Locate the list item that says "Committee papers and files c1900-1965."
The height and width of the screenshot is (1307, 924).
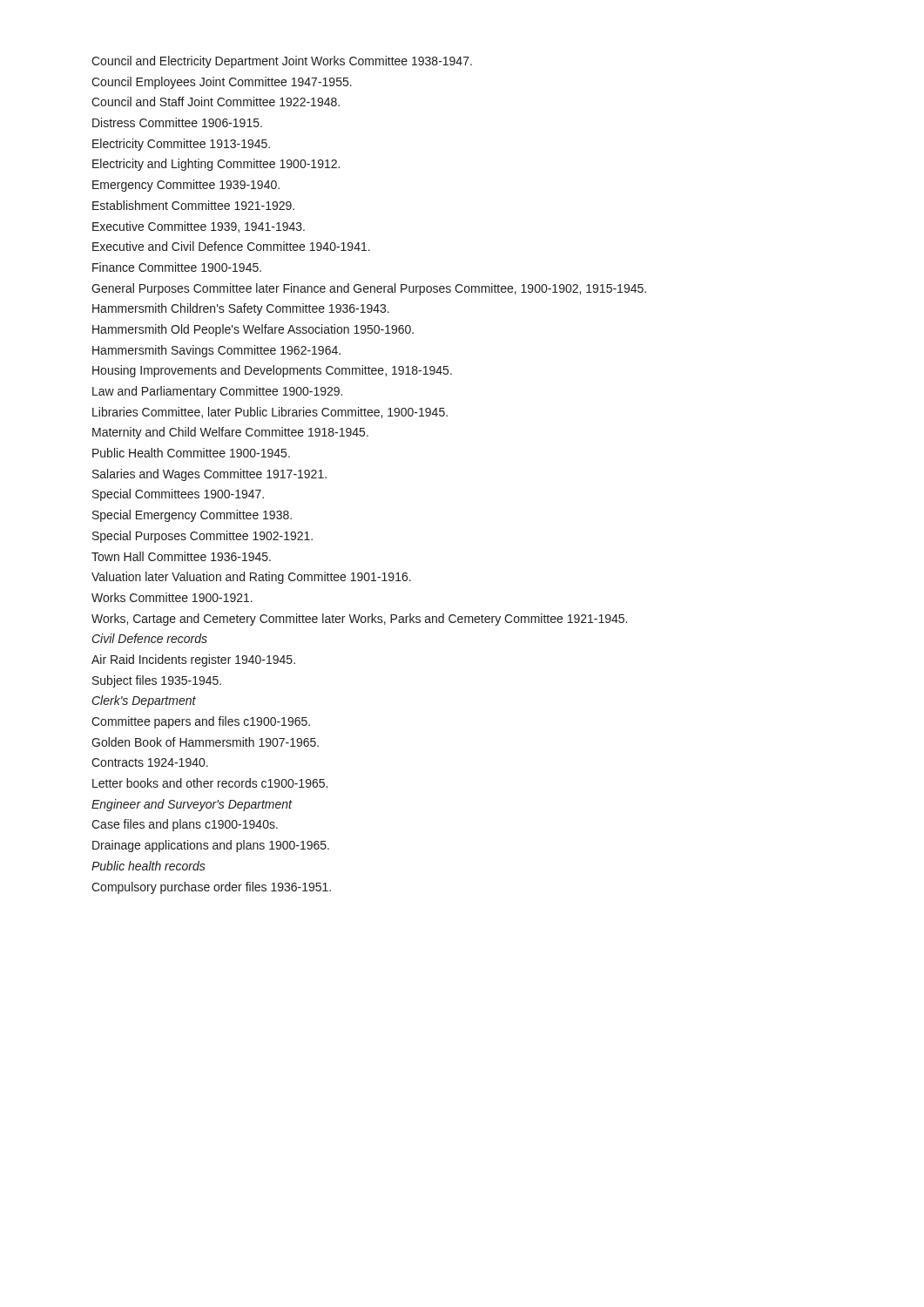201,721
